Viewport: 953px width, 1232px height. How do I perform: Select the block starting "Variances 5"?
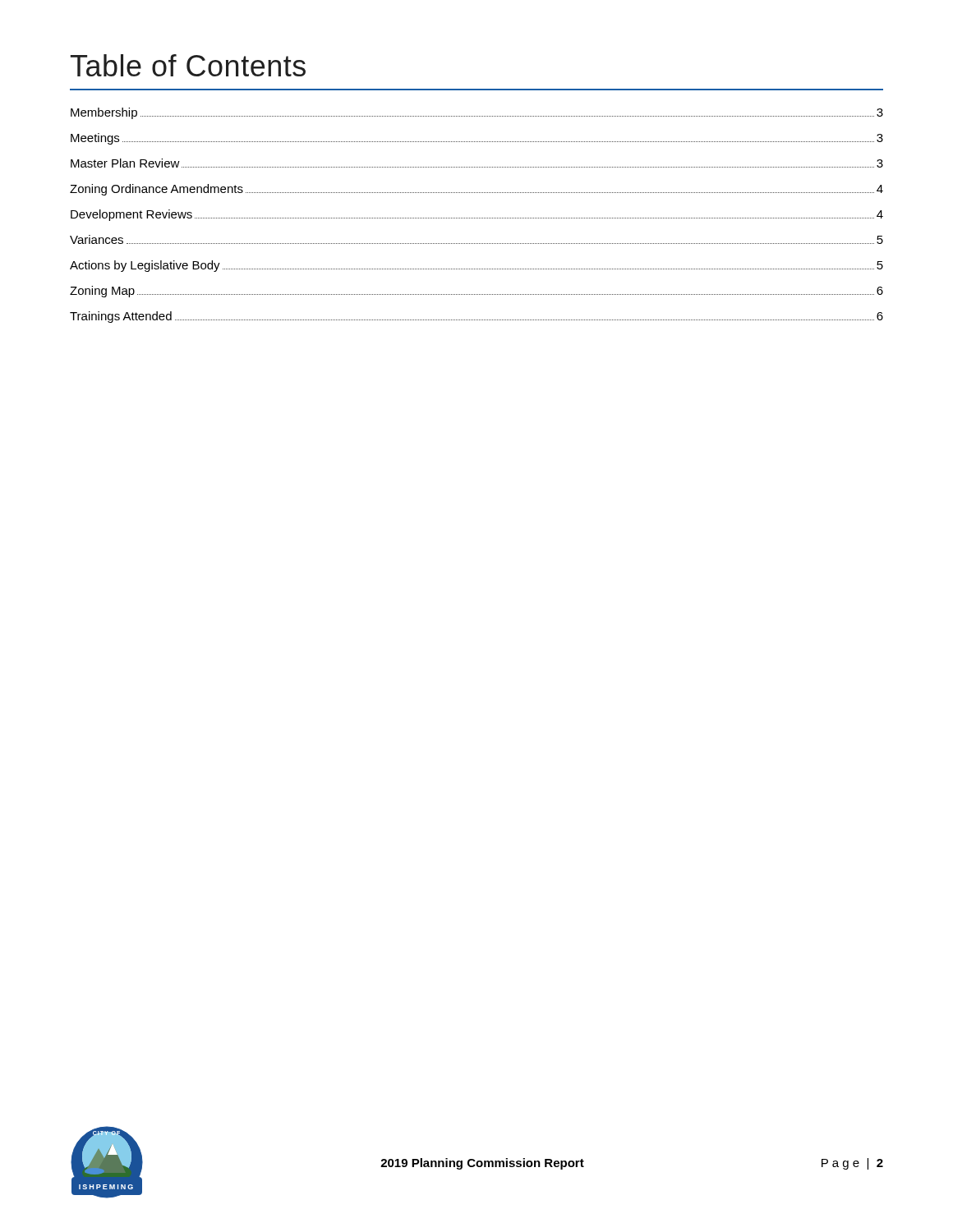pos(476,239)
